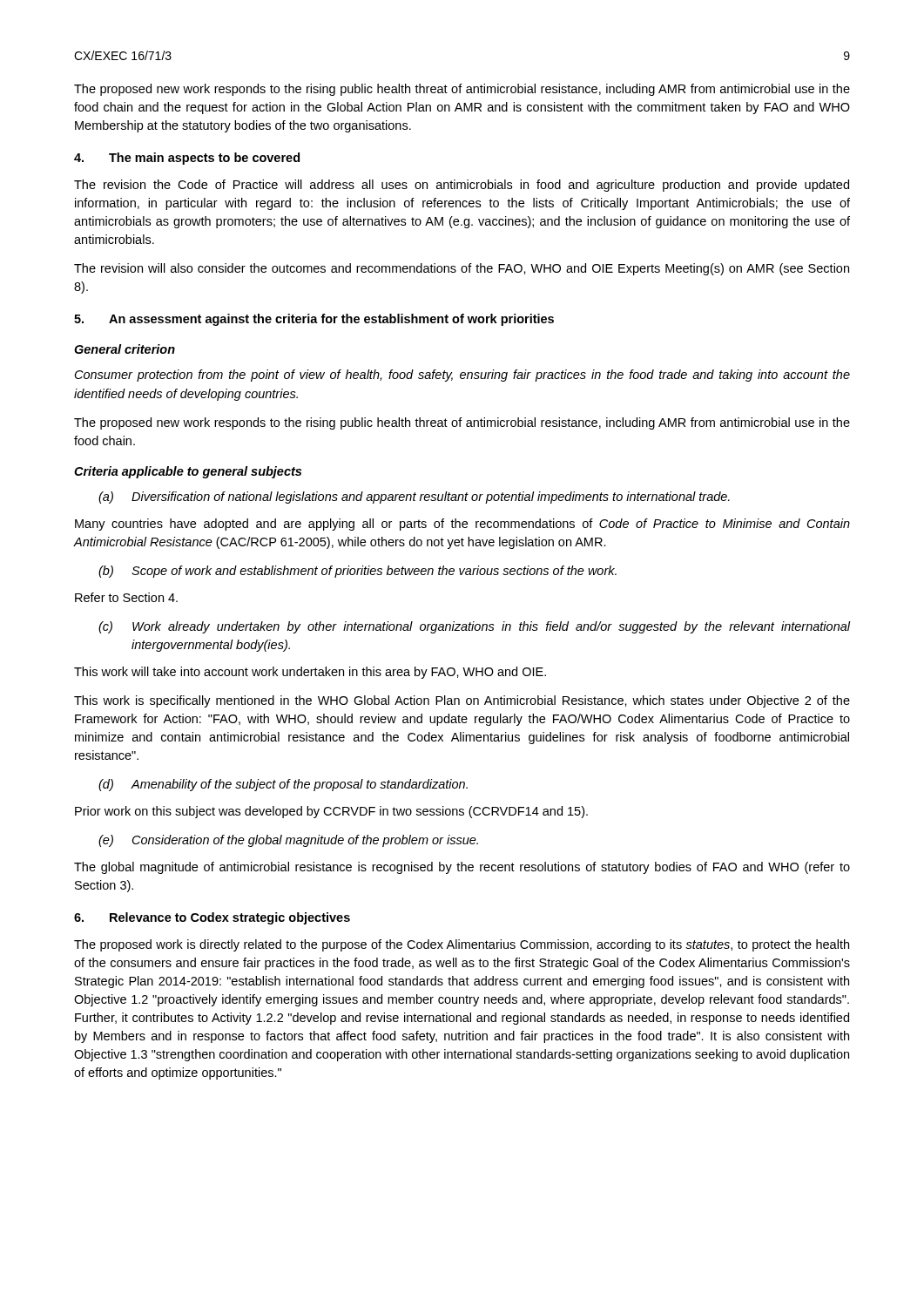This screenshot has width=924, height=1307.
Task: Select the text block that reads "This work is specifically mentioned in"
Action: [462, 728]
